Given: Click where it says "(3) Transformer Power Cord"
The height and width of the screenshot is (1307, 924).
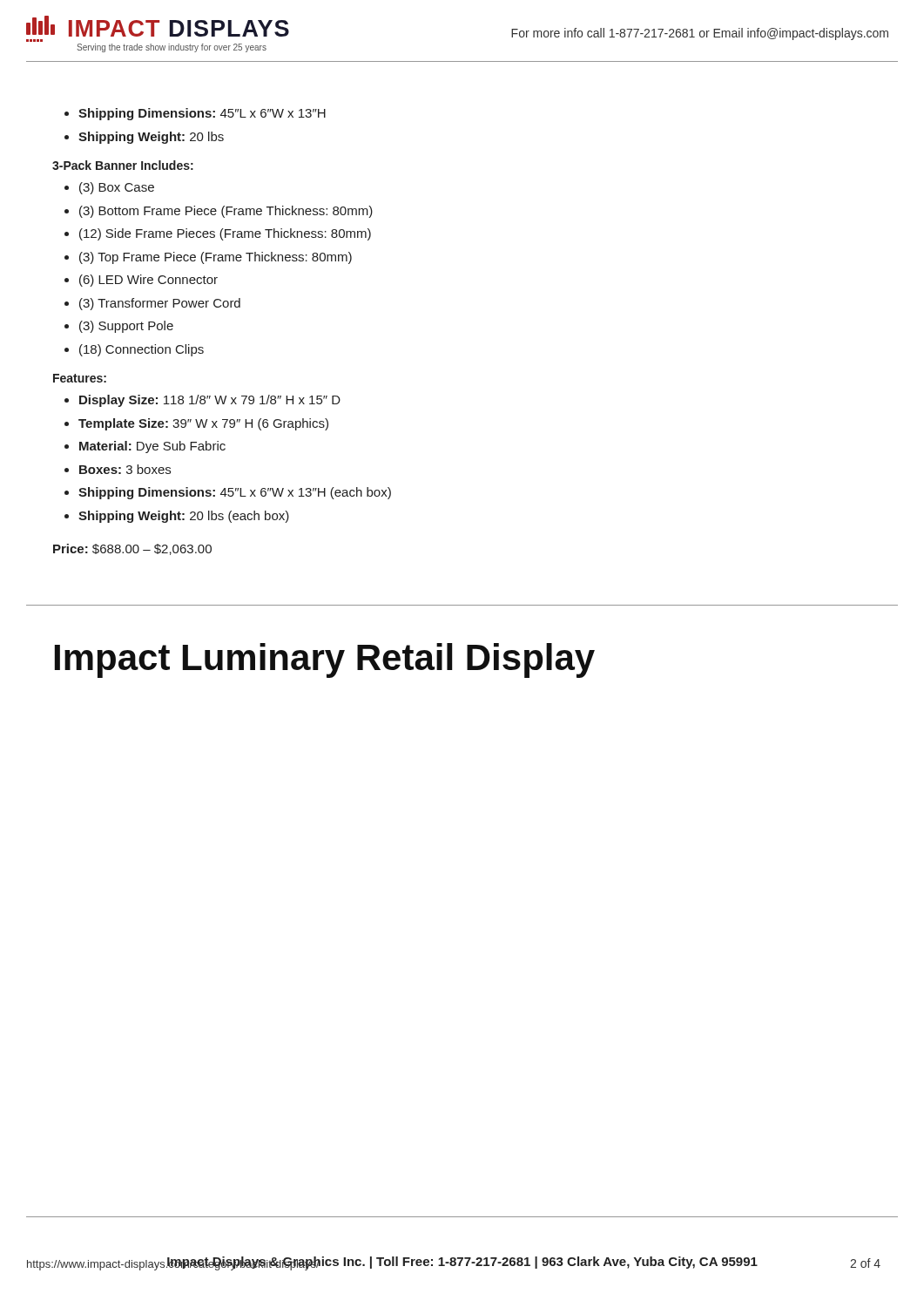Looking at the screenshot, I should (x=160, y=302).
